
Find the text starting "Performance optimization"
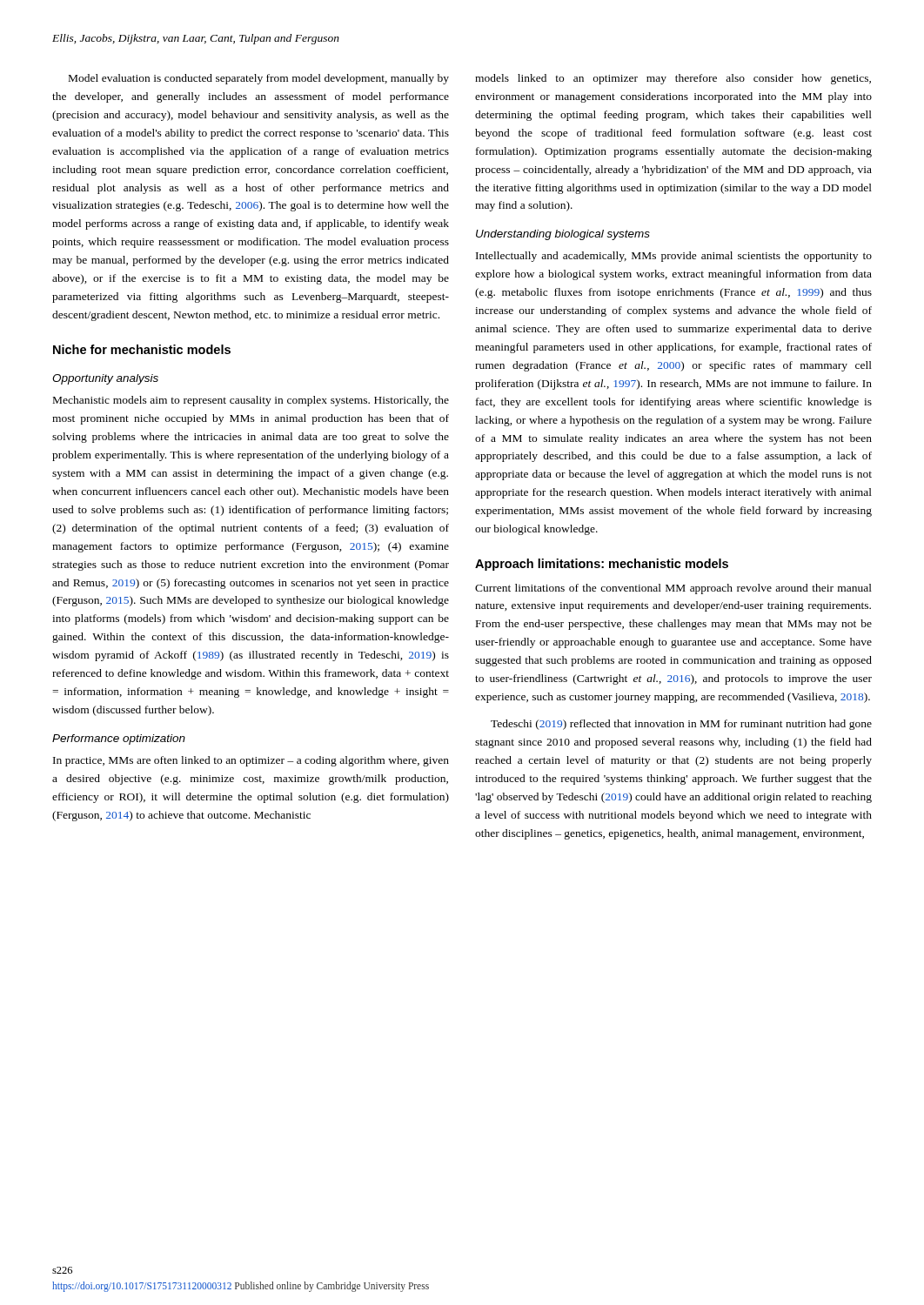pyautogui.click(x=119, y=738)
